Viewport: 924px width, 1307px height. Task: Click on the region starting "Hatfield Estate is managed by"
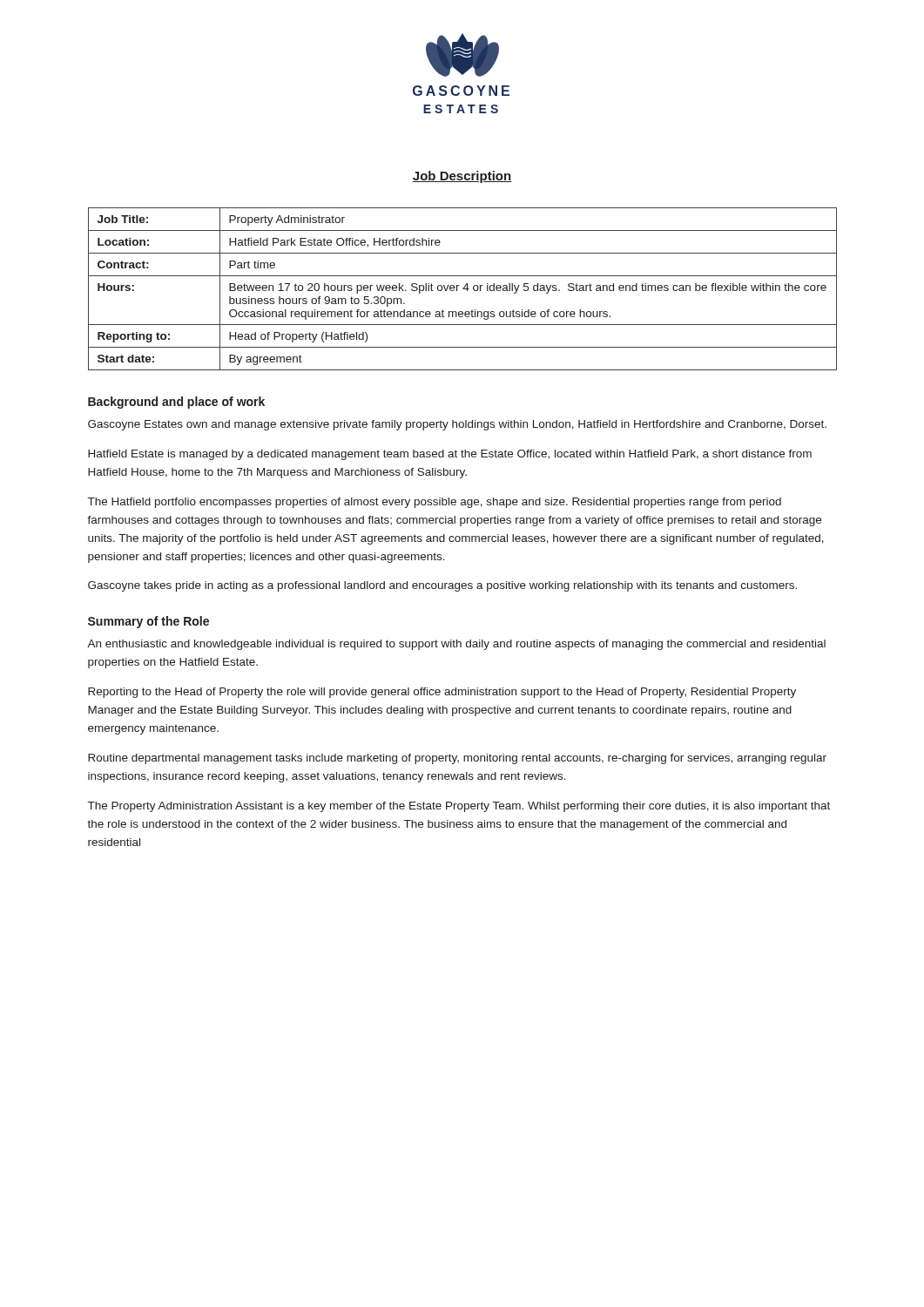(450, 463)
